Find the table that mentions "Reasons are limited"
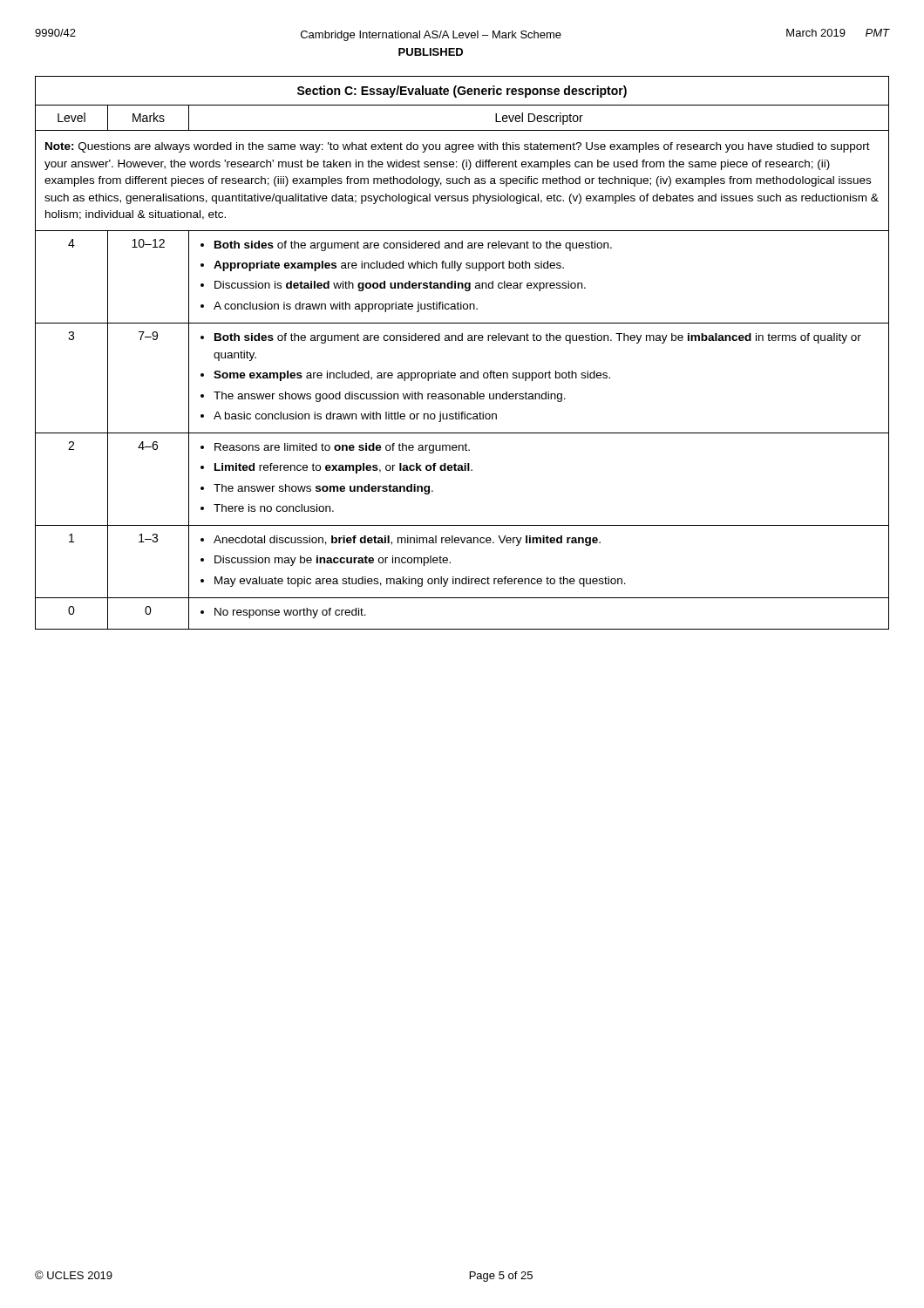924x1308 pixels. coord(462,353)
